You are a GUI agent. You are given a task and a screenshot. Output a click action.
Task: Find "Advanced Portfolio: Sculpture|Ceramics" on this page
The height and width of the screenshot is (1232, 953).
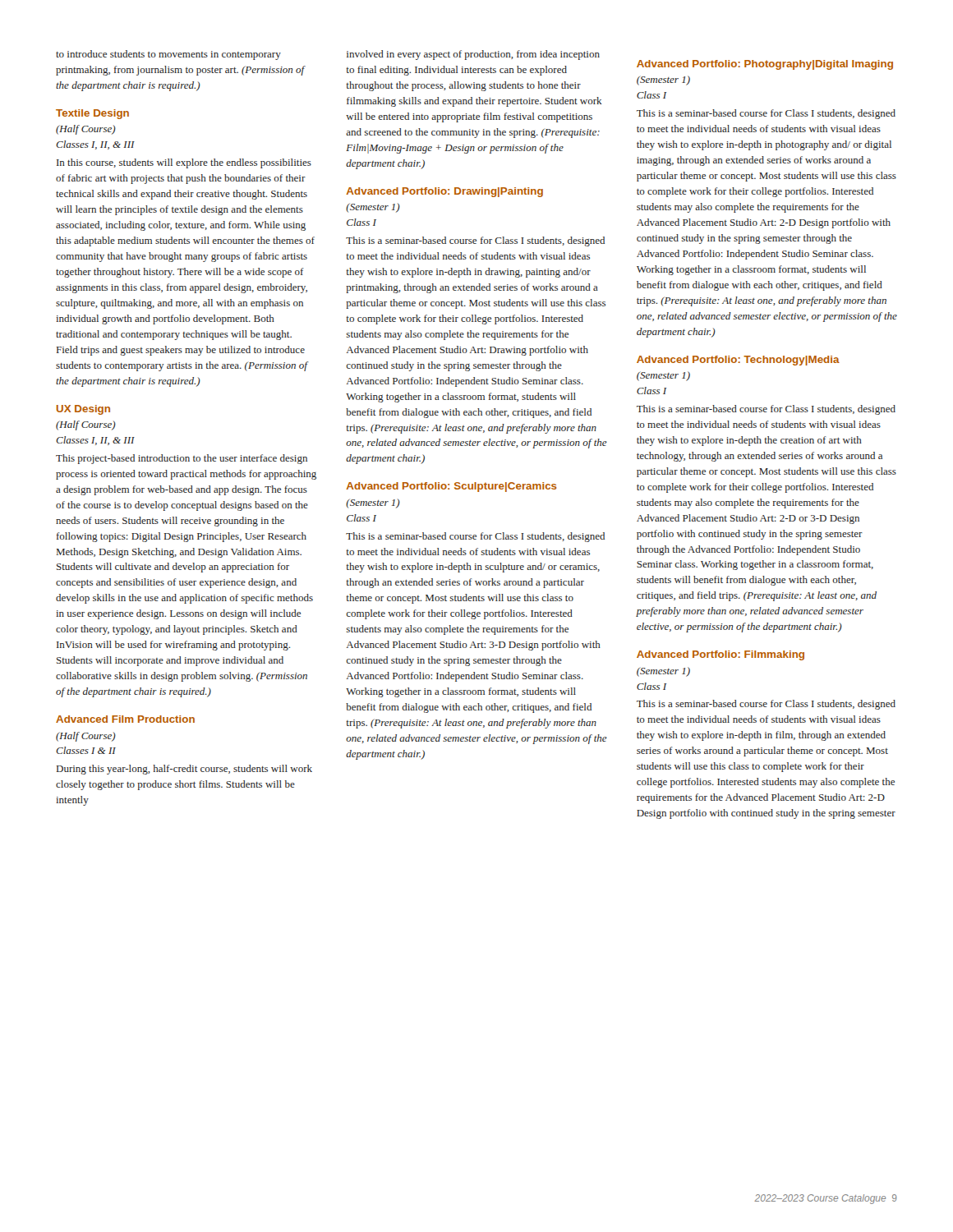click(x=476, y=486)
